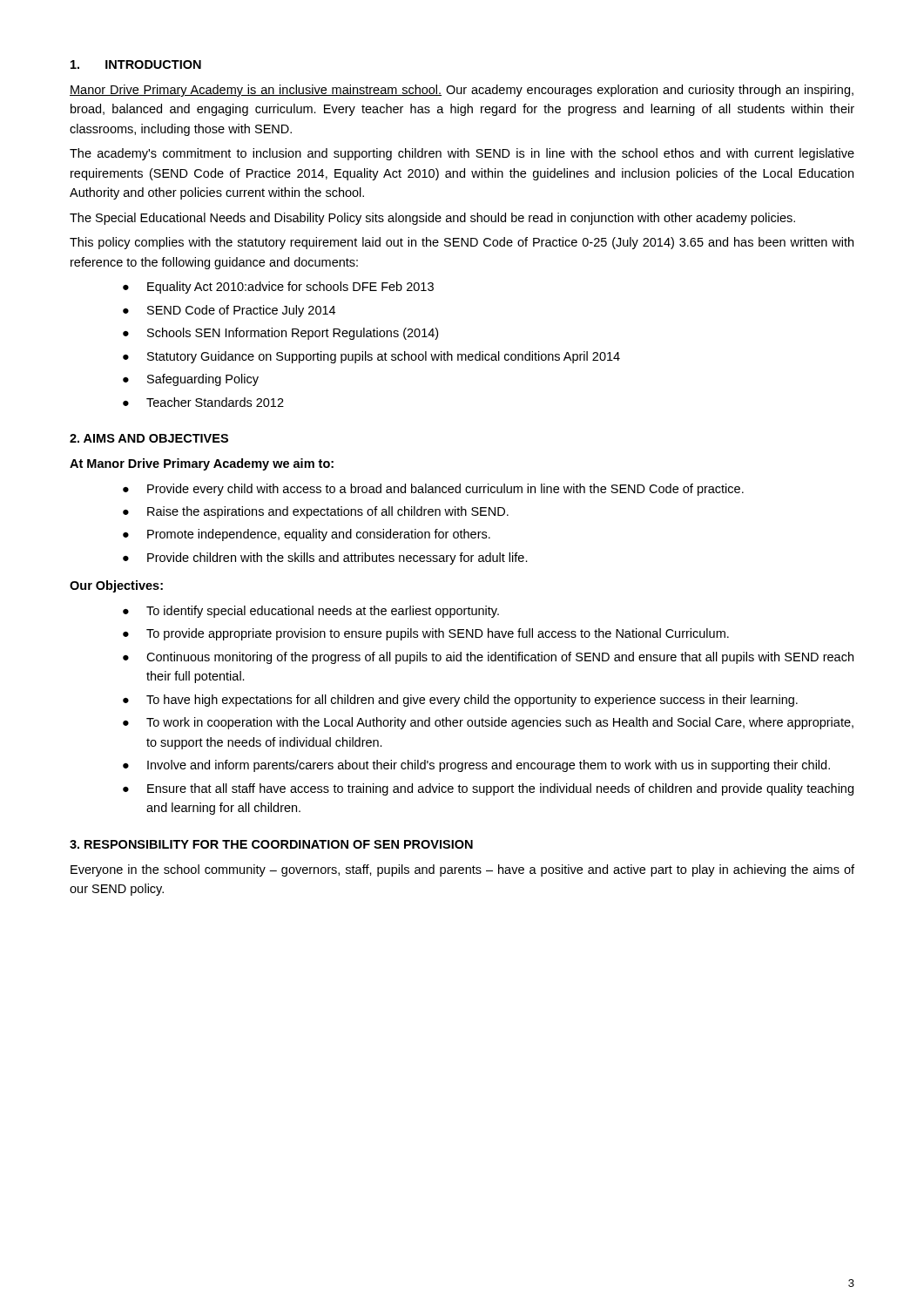924x1307 pixels.
Task: Select the text block that reads "The academy's commitment to inclusion and"
Action: pos(462,173)
